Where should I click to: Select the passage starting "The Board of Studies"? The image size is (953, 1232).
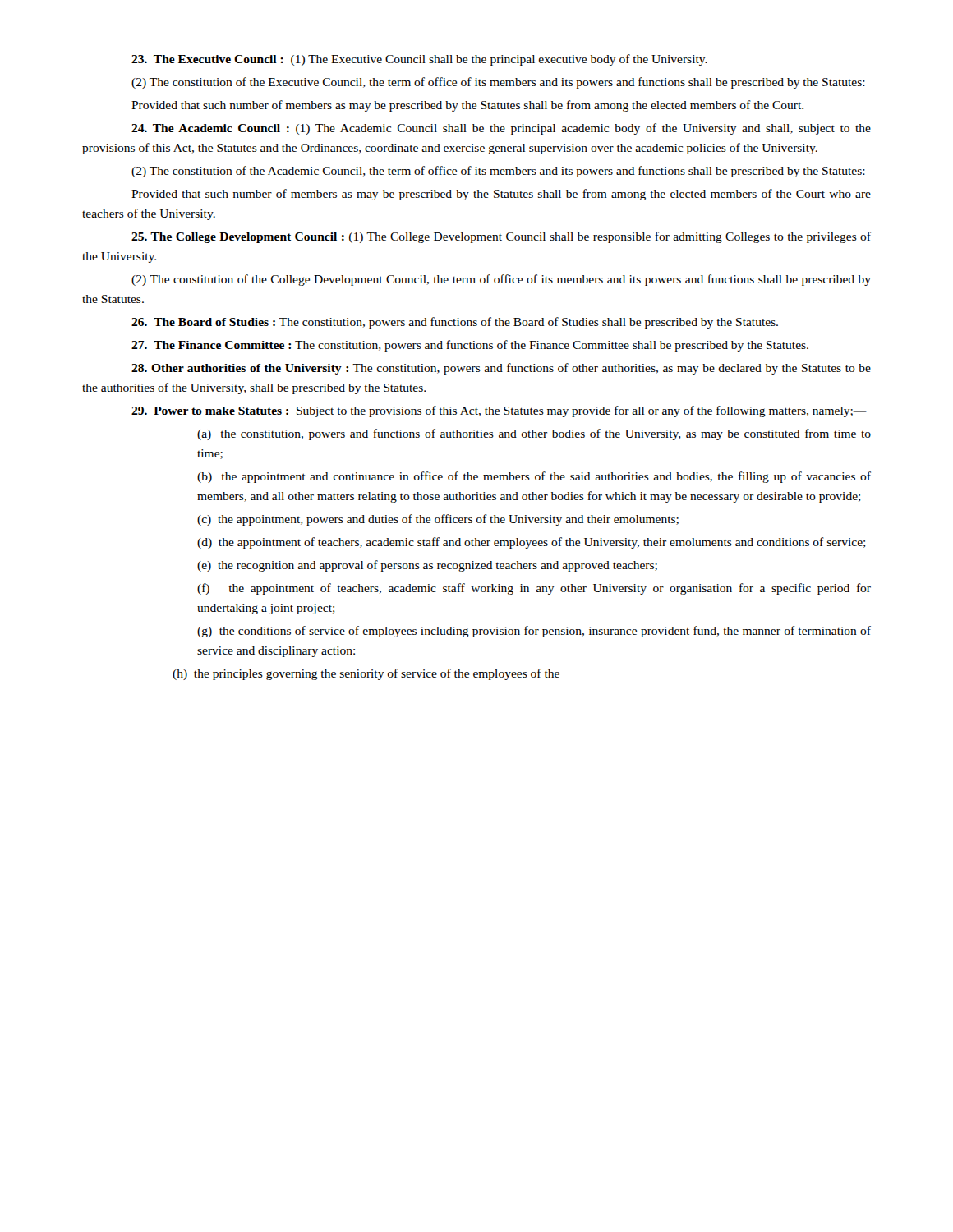455,322
